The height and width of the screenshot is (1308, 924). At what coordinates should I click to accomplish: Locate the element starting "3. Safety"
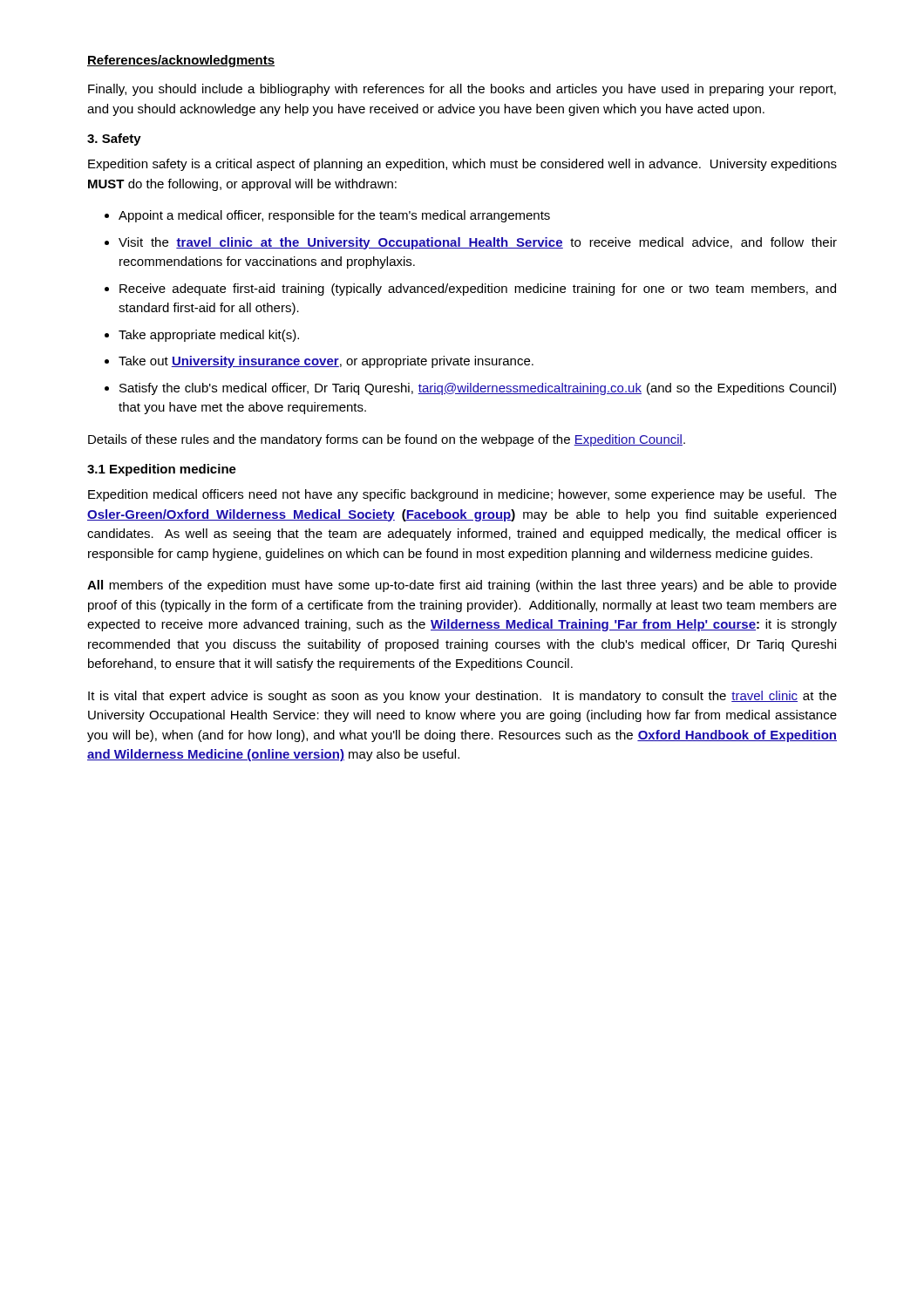(114, 138)
